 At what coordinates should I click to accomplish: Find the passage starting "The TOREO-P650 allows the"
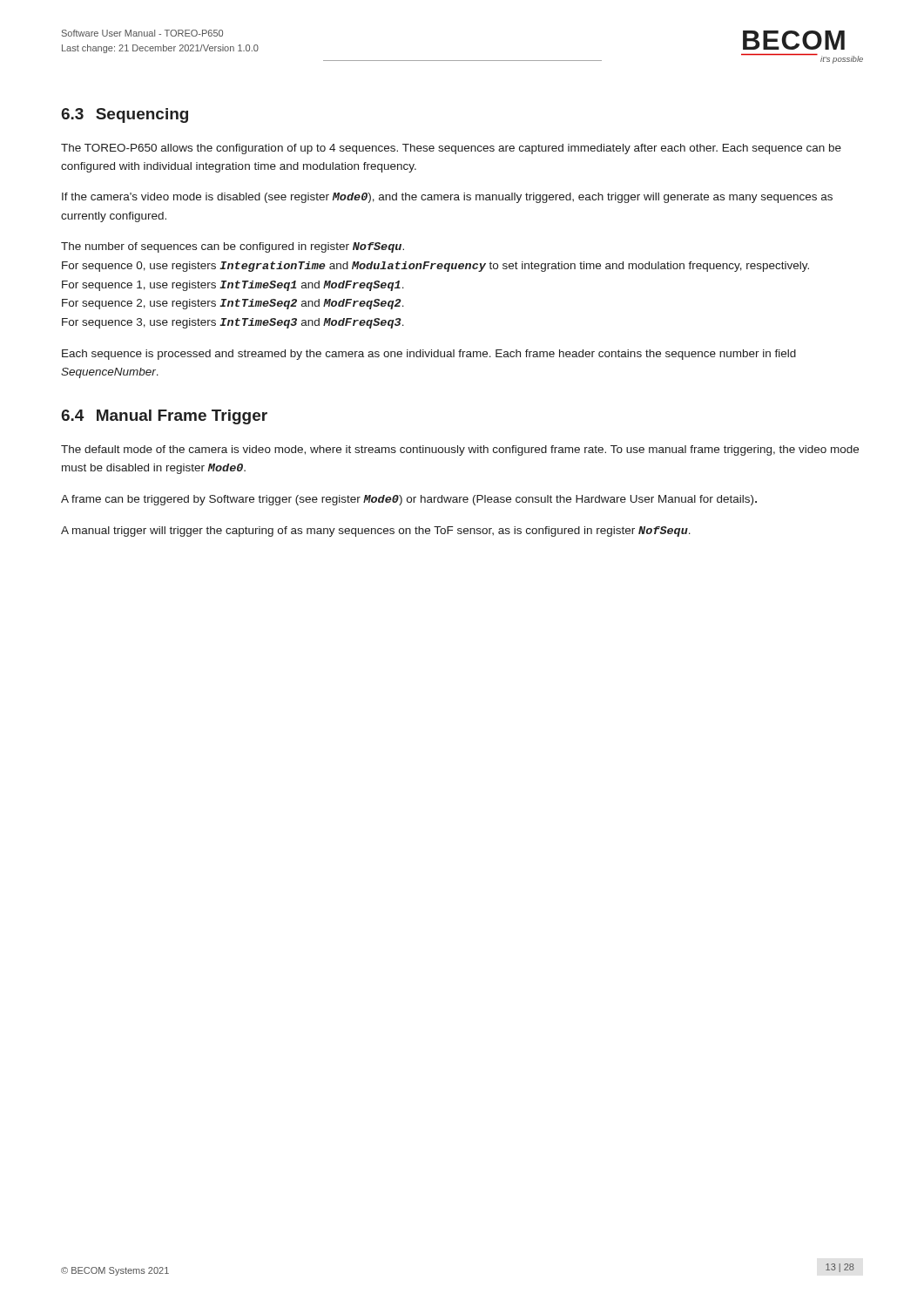click(462, 158)
